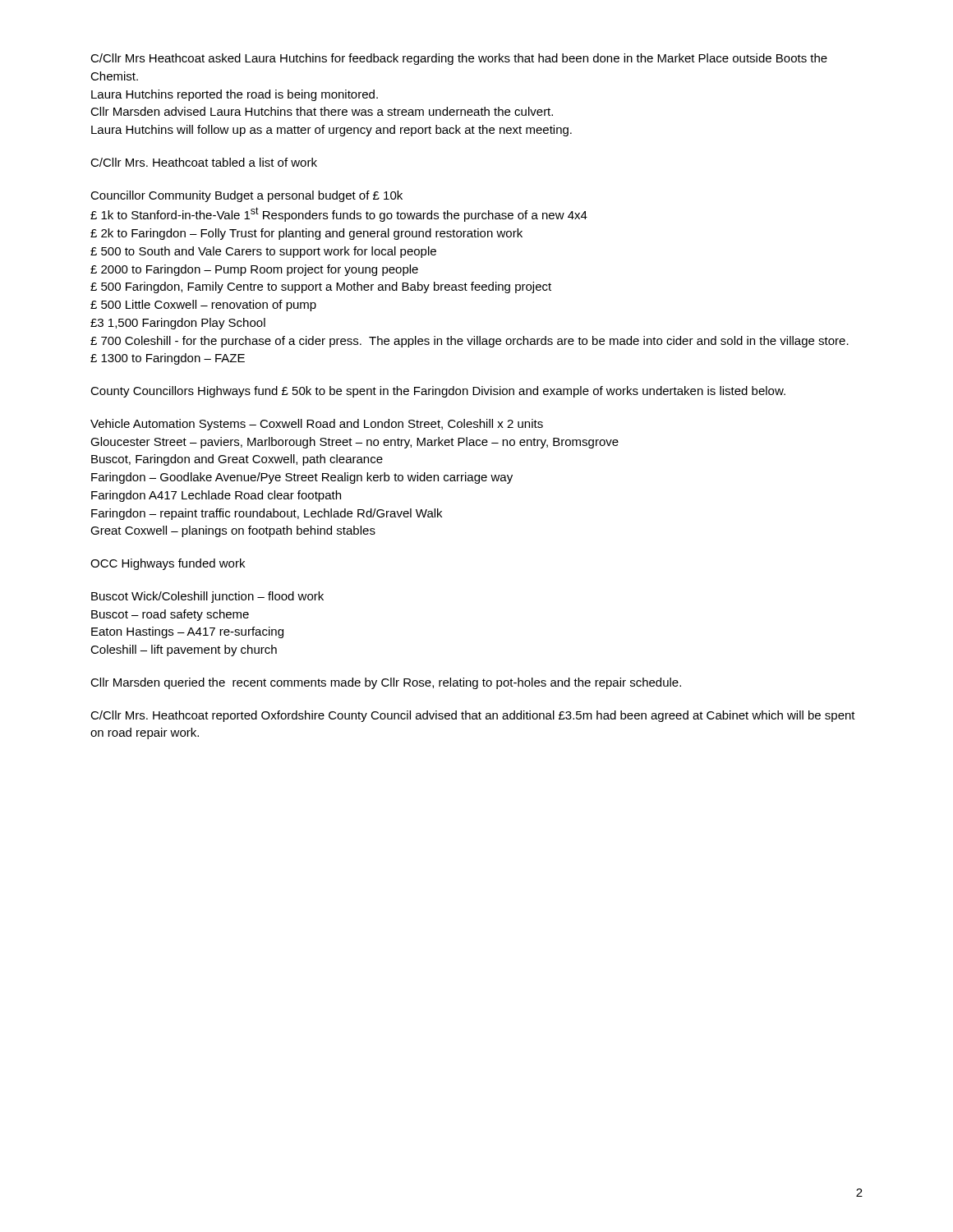Navigate to the region starting "County Councillors Highways fund £ 50k"
The height and width of the screenshot is (1232, 953).
pos(438,391)
